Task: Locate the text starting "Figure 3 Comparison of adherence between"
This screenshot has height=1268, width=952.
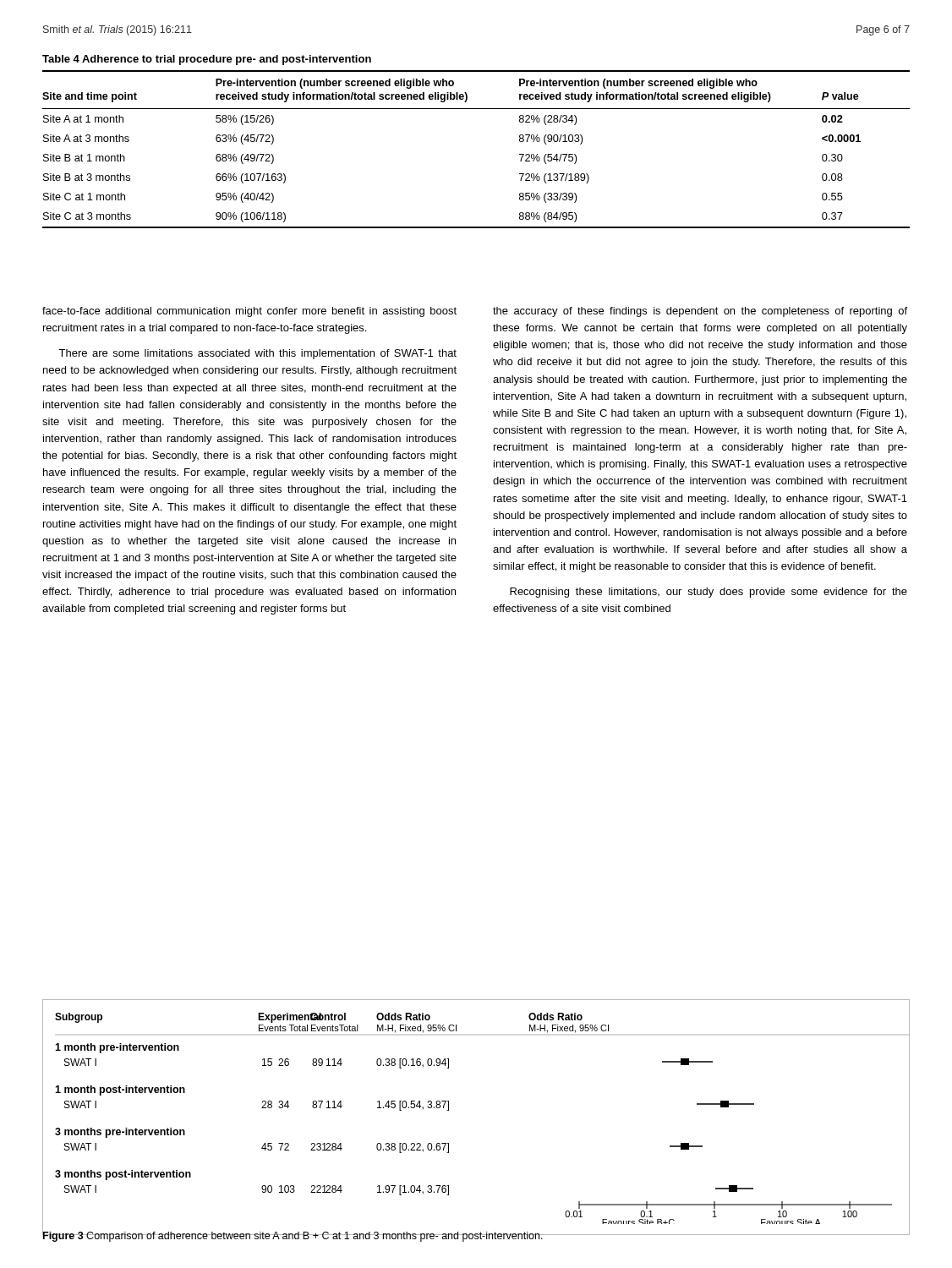Action: point(293,1236)
